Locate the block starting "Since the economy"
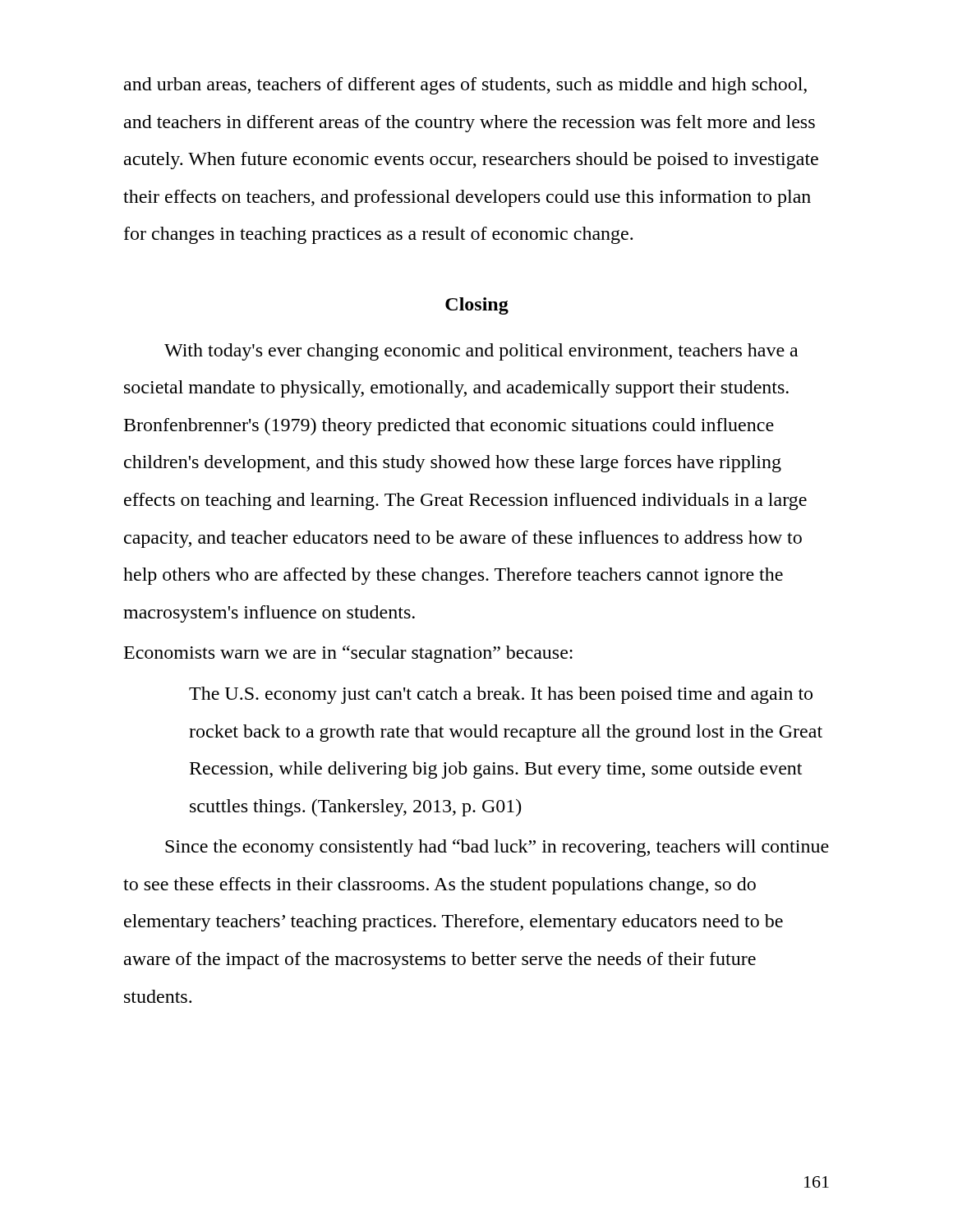 coord(476,921)
